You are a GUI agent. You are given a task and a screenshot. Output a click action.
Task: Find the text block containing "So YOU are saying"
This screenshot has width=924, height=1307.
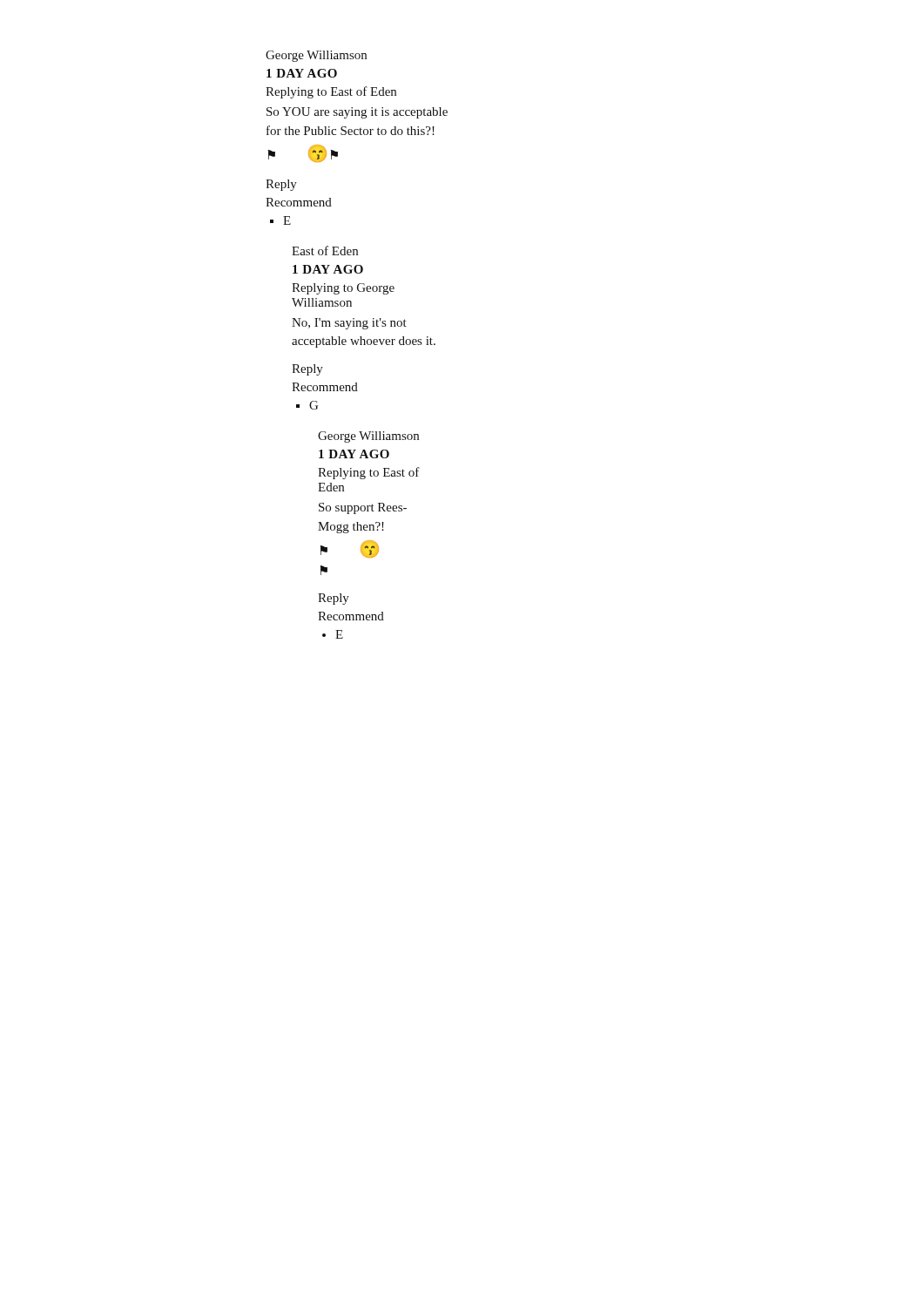[357, 134]
